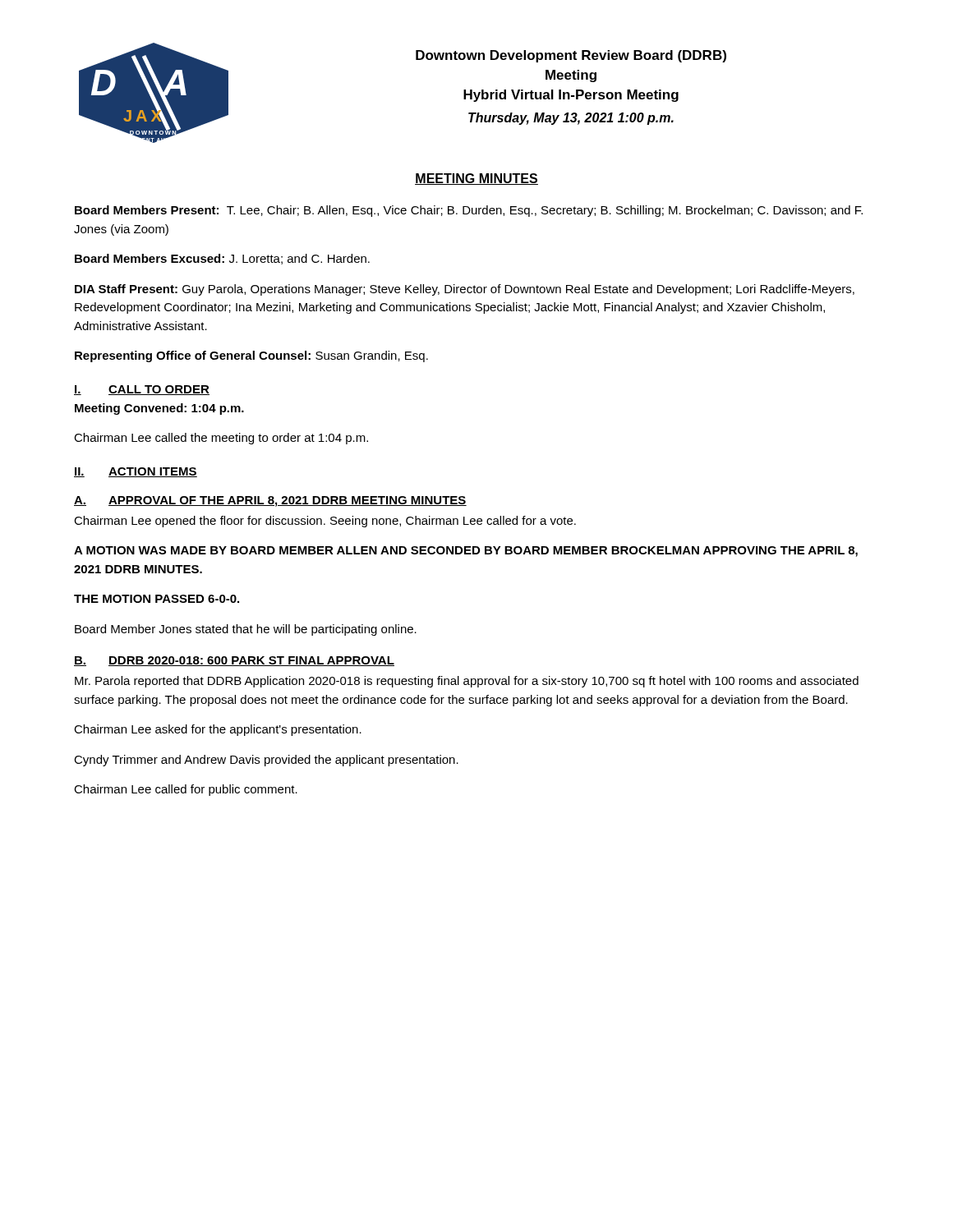Select the section header that reads "II. ACTION ITEMS"
The width and height of the screenshot is (953, 1232).
click(135, 471)
